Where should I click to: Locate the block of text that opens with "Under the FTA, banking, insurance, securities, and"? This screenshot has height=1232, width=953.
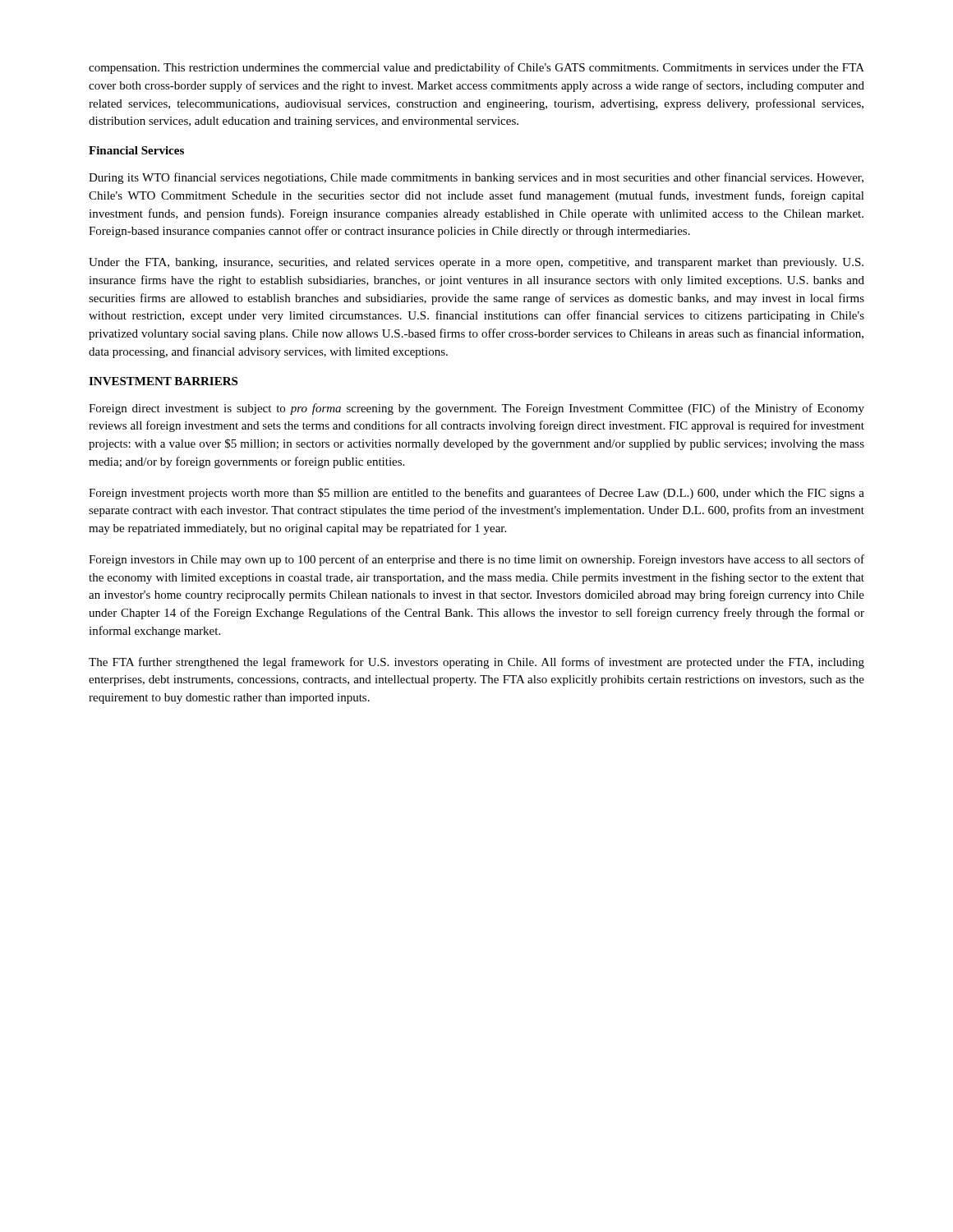[x=476, y=307]
